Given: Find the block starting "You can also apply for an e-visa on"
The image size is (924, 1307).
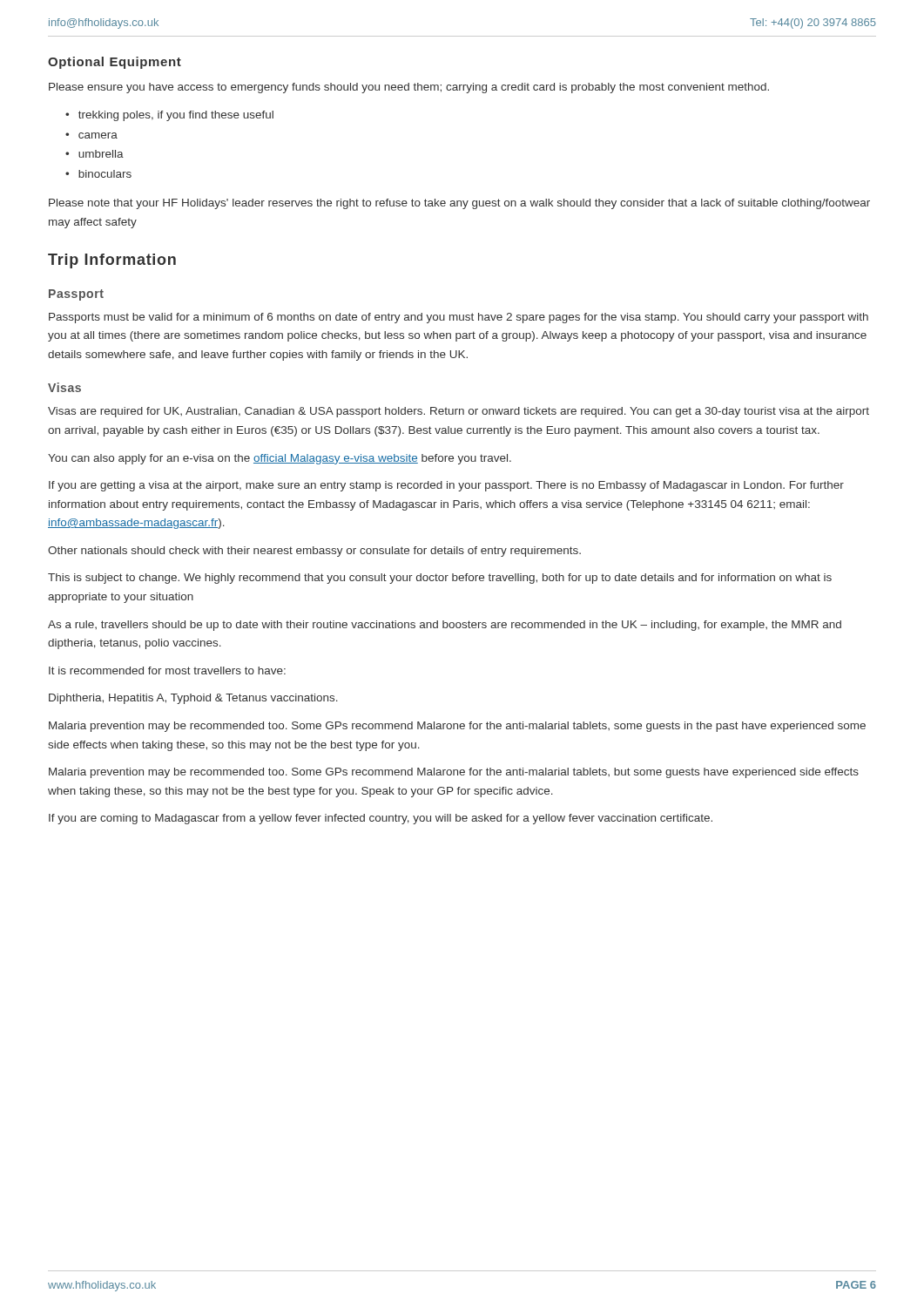Looking at the screenshot, I should coord(280,457).
